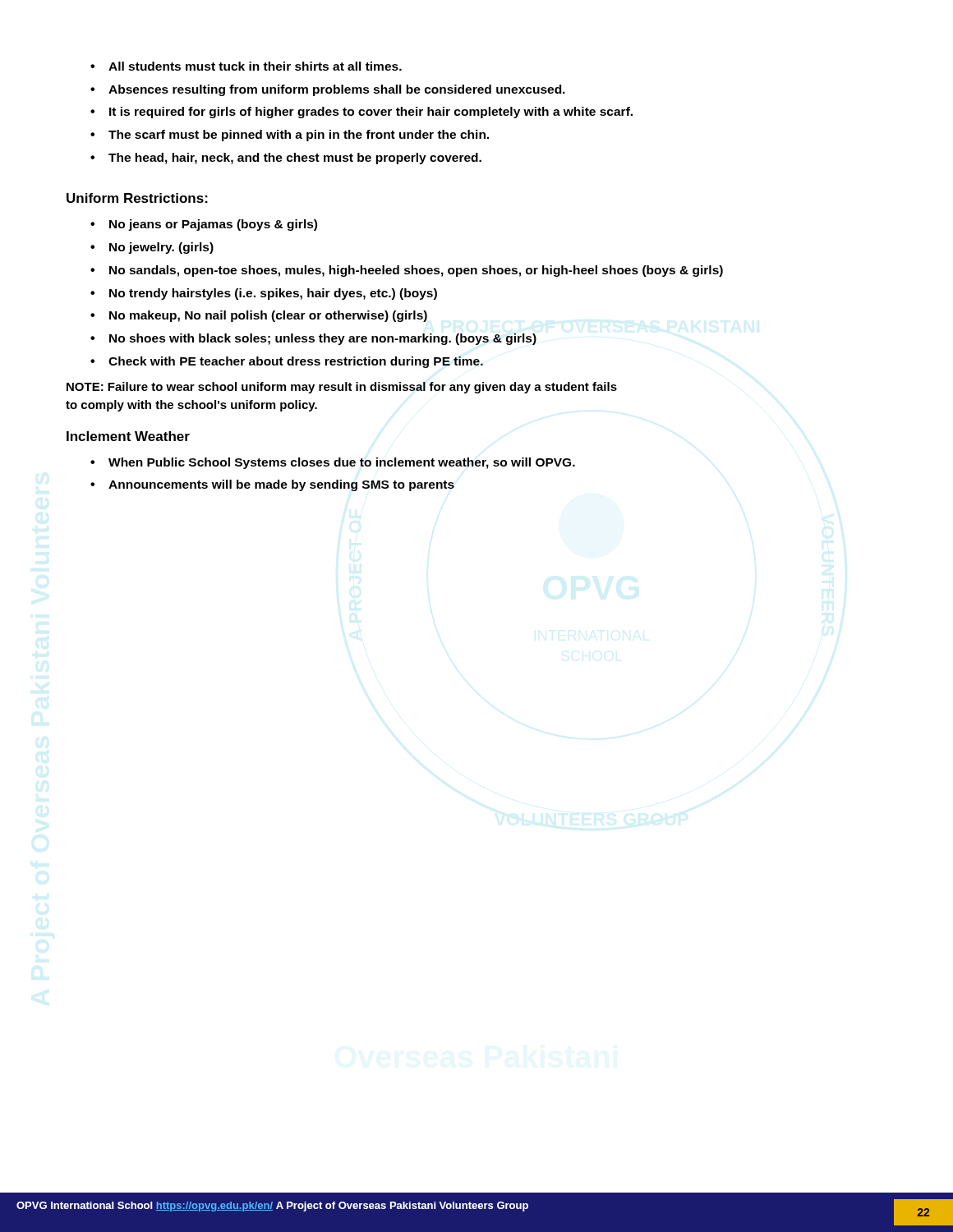Select the text starting "No sandals, open-toe shoes, mules, high-heeled"
The height and width of the screenshot is (1232, 953).
[x=416, y=270]
